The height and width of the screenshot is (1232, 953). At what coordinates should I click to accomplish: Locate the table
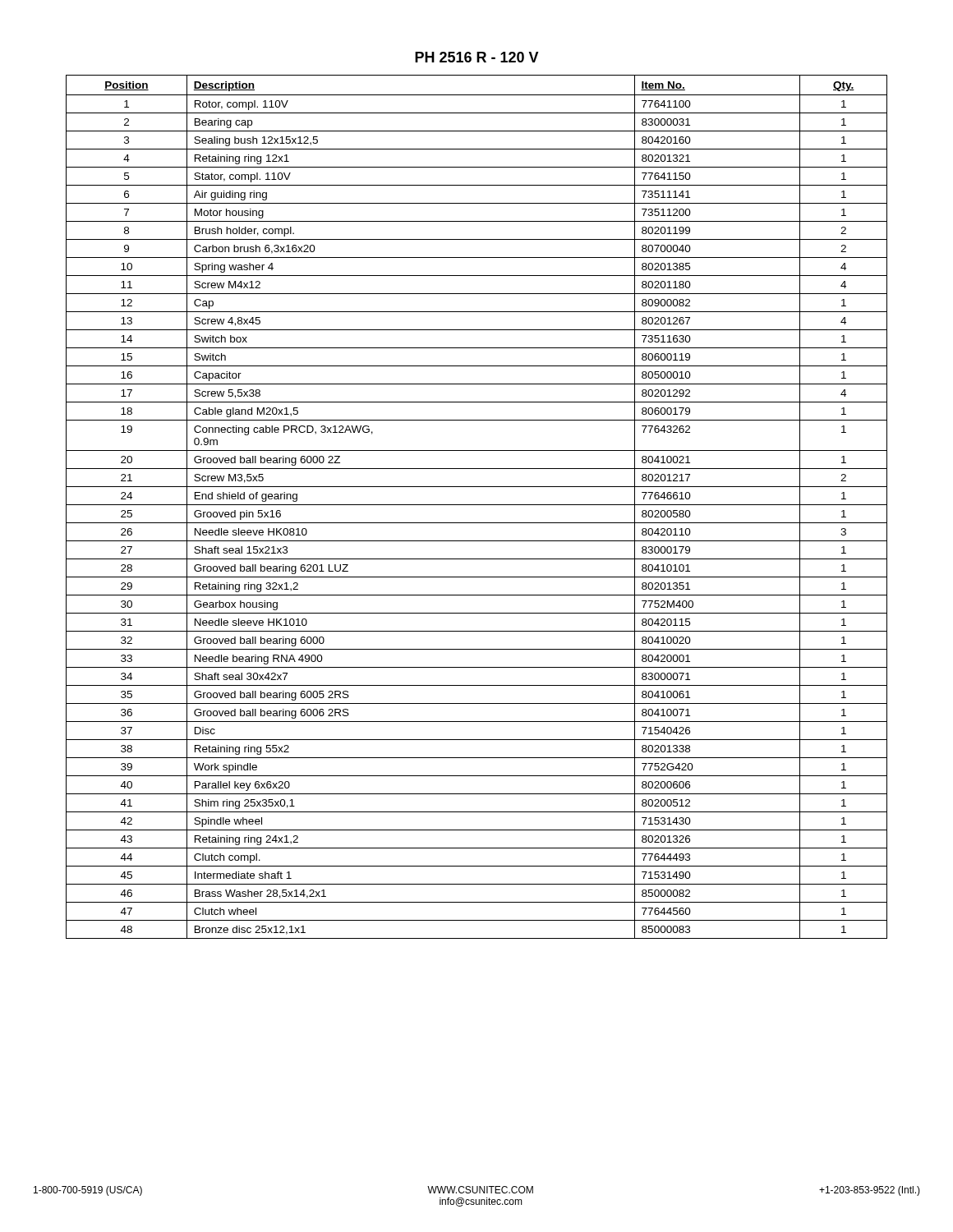[x=476, y=507]
